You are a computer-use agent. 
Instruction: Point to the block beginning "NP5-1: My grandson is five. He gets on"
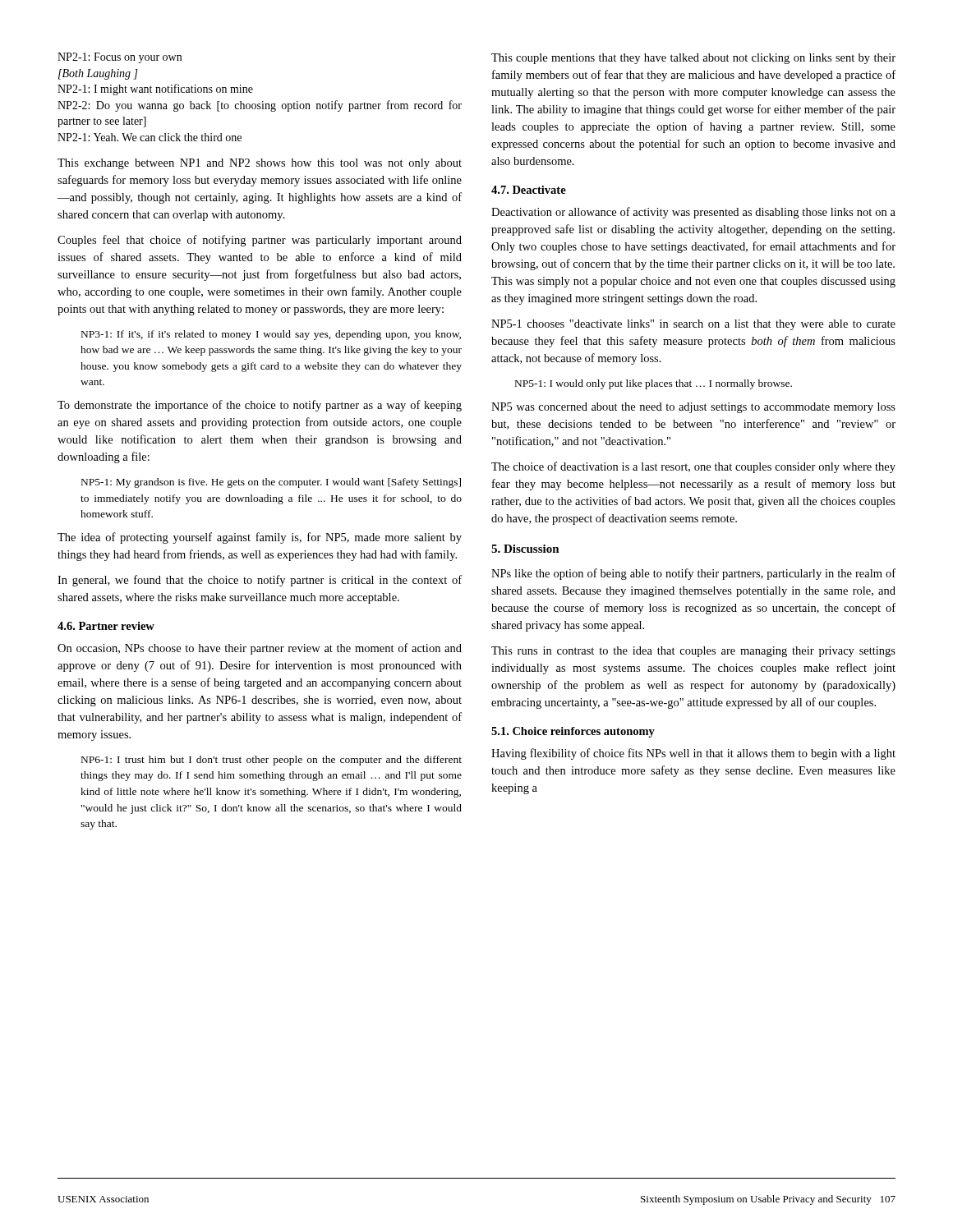pos(271,498)
